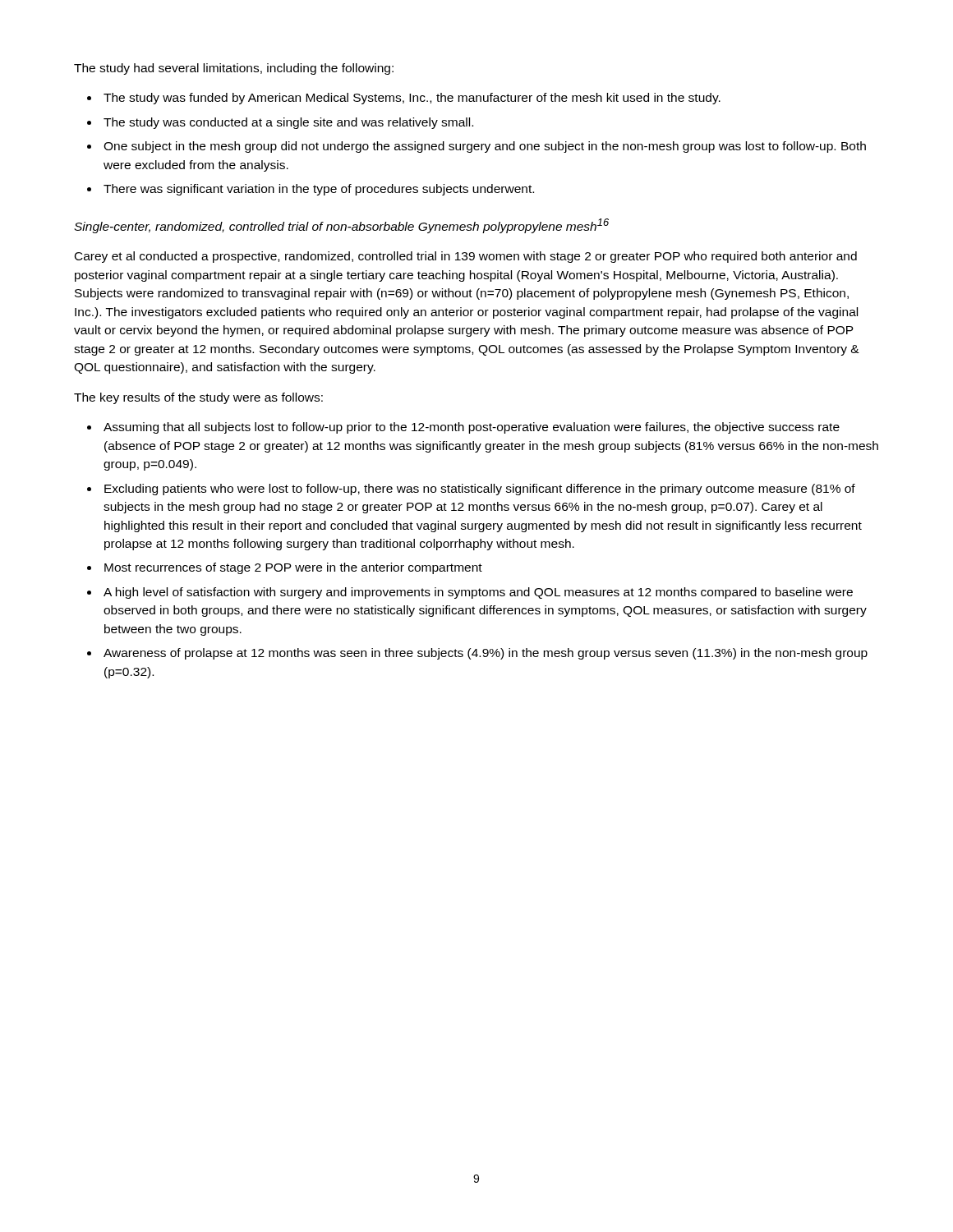This screenshot has width=953, height=1232.
Task: Find the region starting "The study had several limitations, including the"
Action: [x=234, y=68]
